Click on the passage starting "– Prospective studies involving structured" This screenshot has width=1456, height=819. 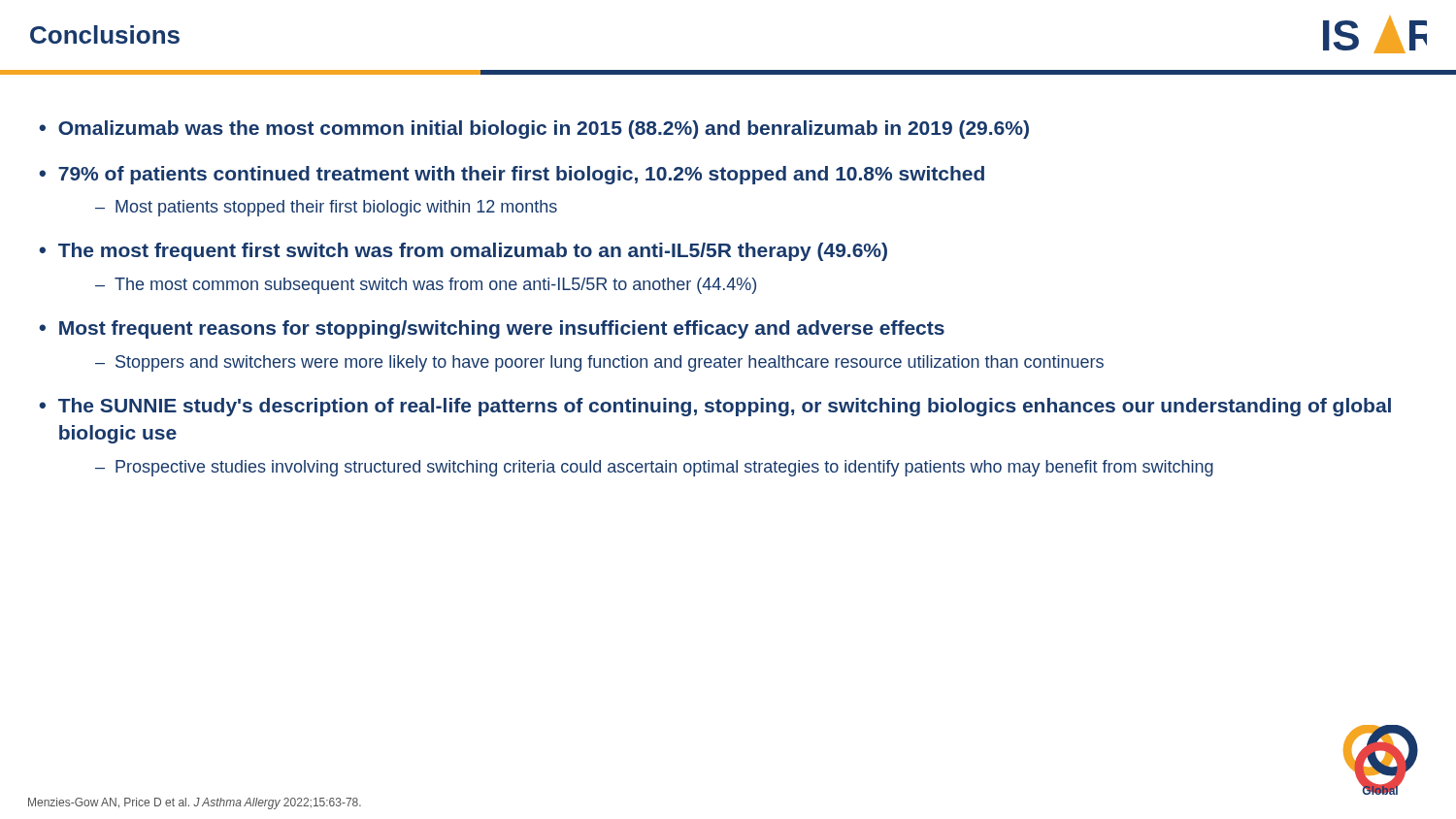click(x=654, y=467)
